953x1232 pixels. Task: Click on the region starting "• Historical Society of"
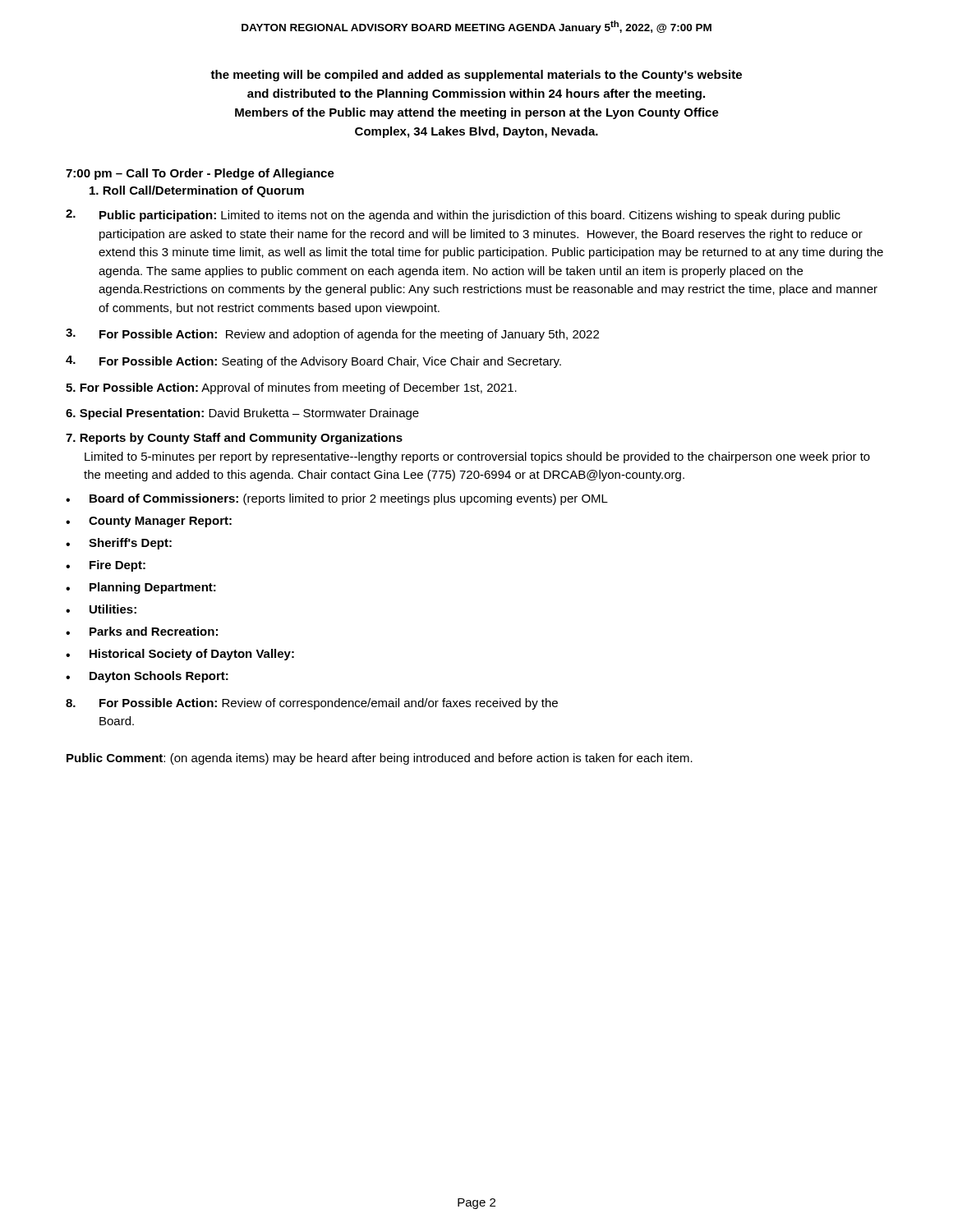pyautogui.click(x=180, y=655)
